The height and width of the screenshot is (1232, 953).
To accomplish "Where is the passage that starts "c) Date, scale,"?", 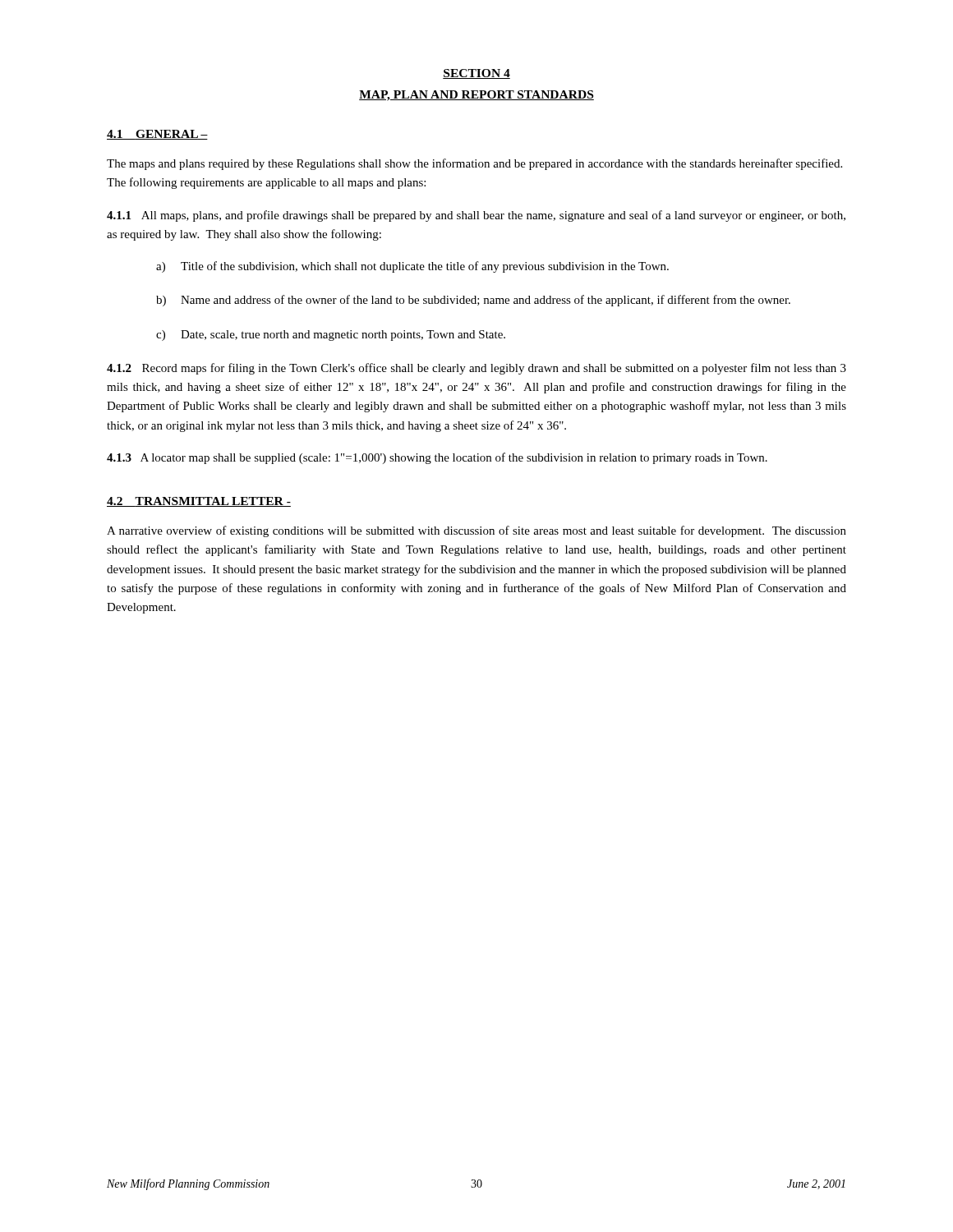I will (501, 334).
